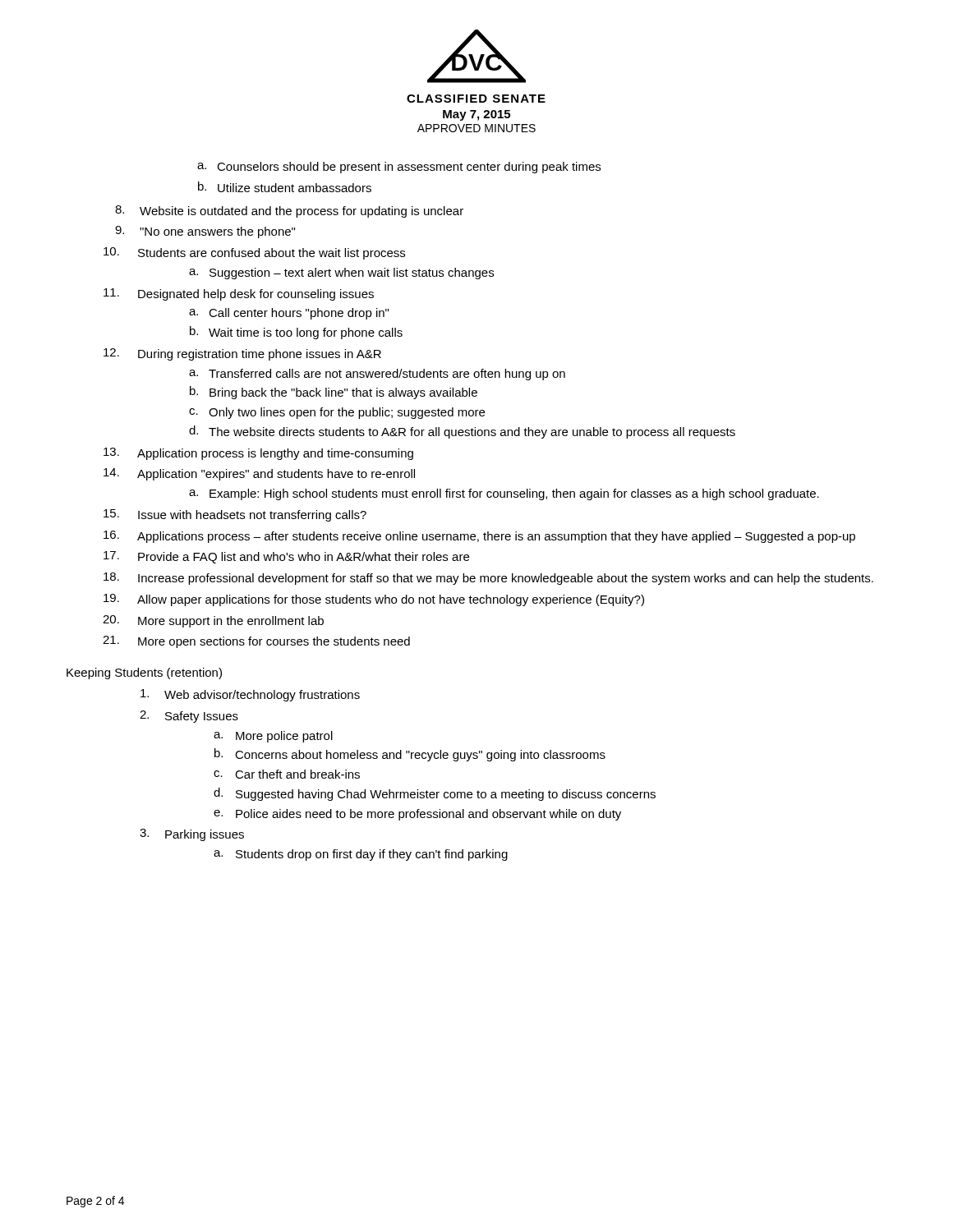Locate the passage starting "c. Car theft and break-ins"
The width and height of the screenshot is (953, 1232).
coord(287,774)
